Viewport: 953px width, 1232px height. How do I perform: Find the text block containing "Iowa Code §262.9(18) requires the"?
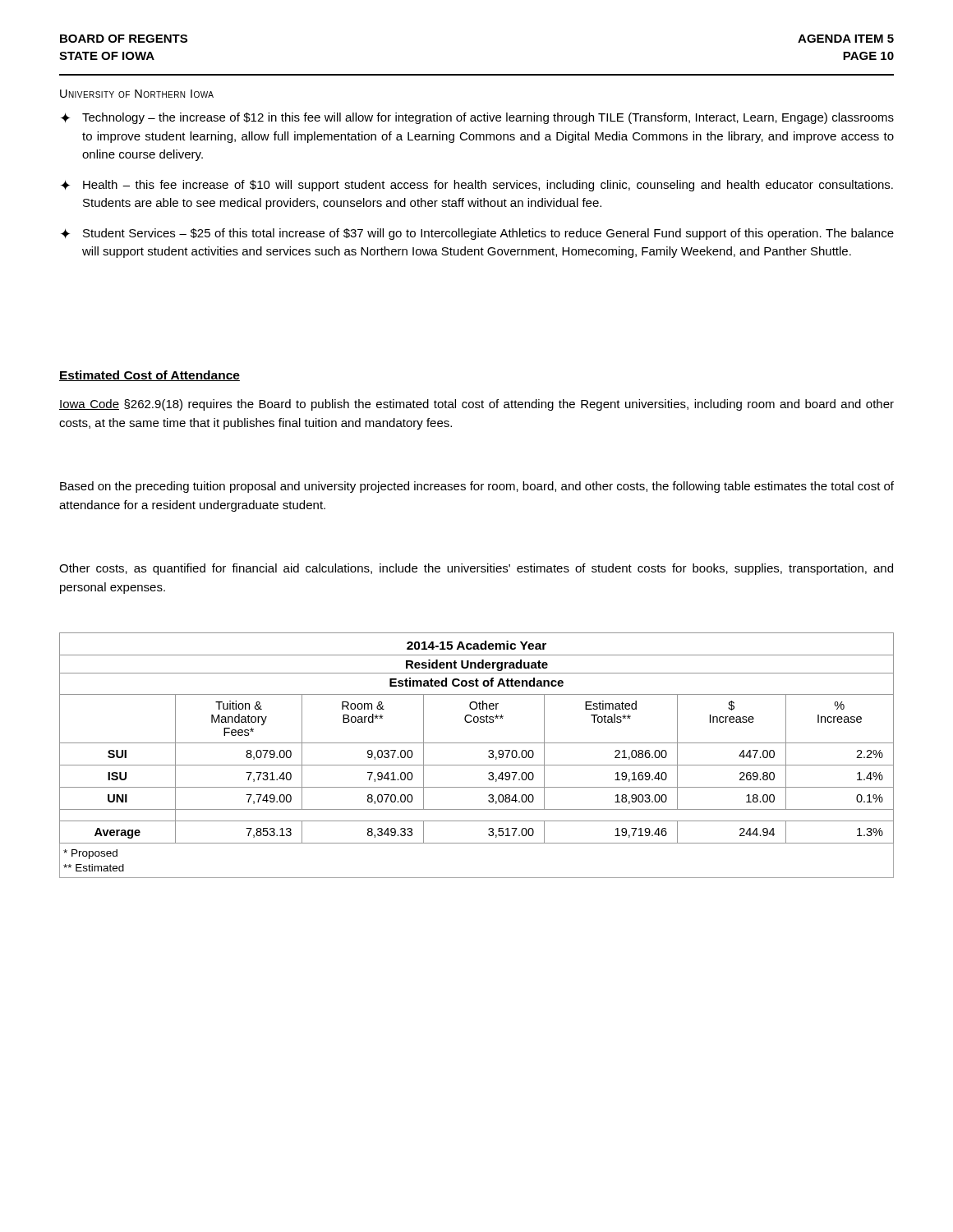point(476,413)
